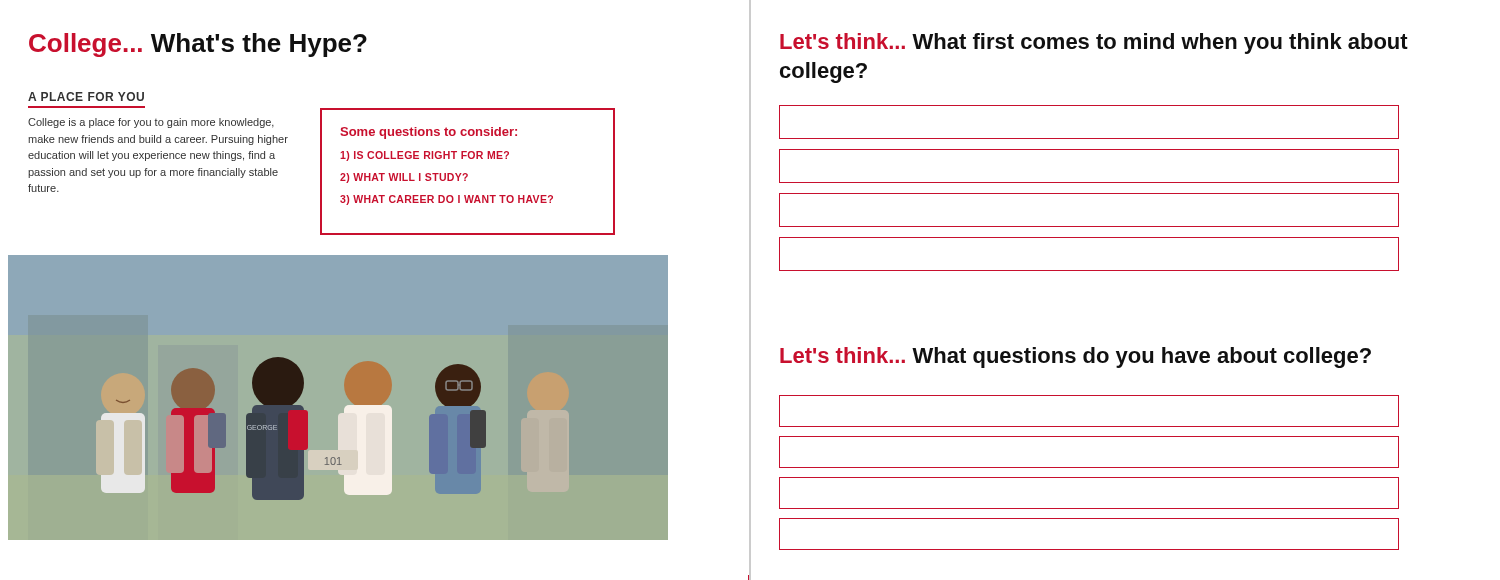Locate the photo
1500x580 pixels.
(338, 398)
